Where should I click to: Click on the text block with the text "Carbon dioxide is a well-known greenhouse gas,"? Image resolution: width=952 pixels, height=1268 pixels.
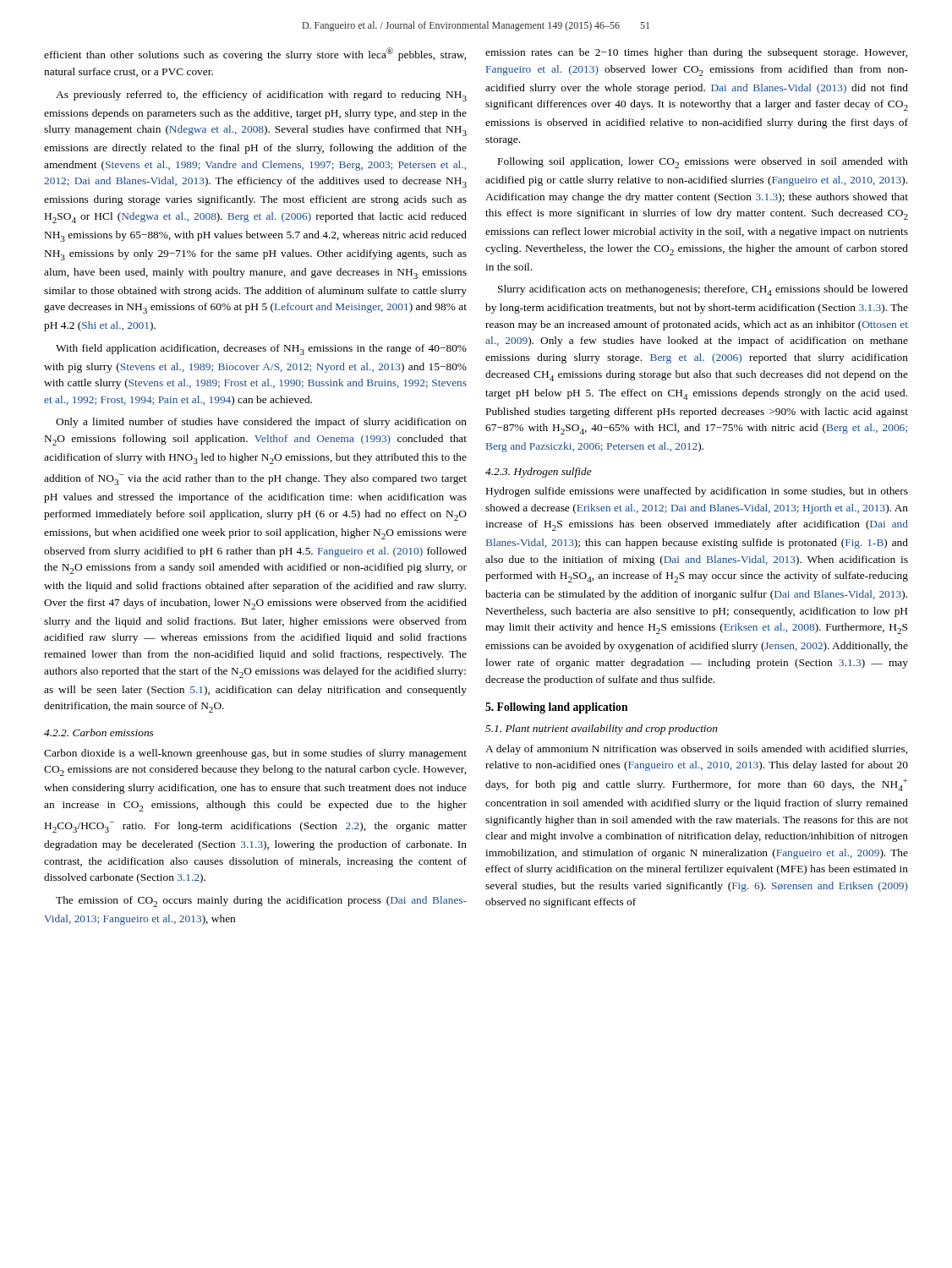click(x=255, y=836)
